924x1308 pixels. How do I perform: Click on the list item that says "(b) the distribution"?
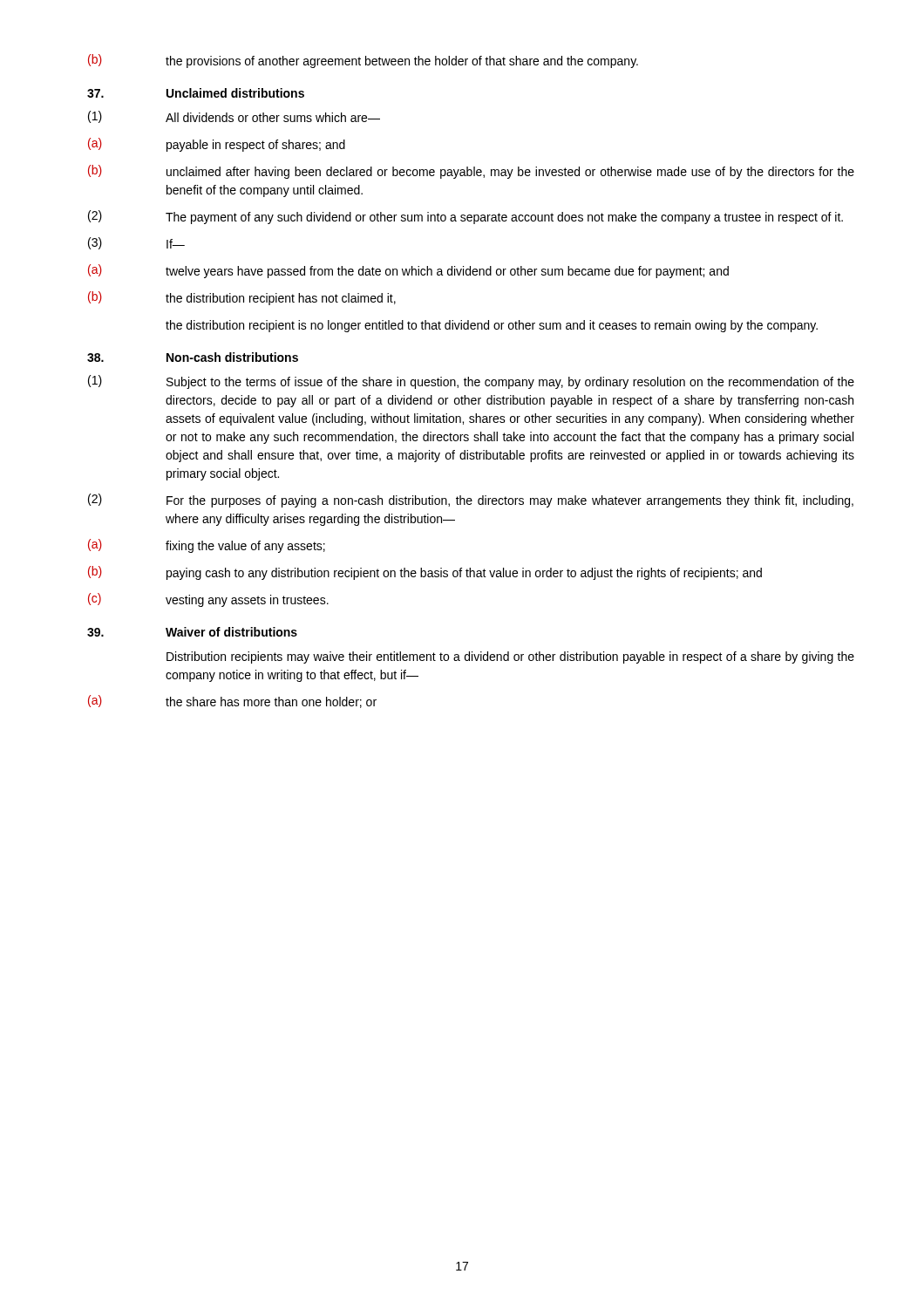(242, 298)
